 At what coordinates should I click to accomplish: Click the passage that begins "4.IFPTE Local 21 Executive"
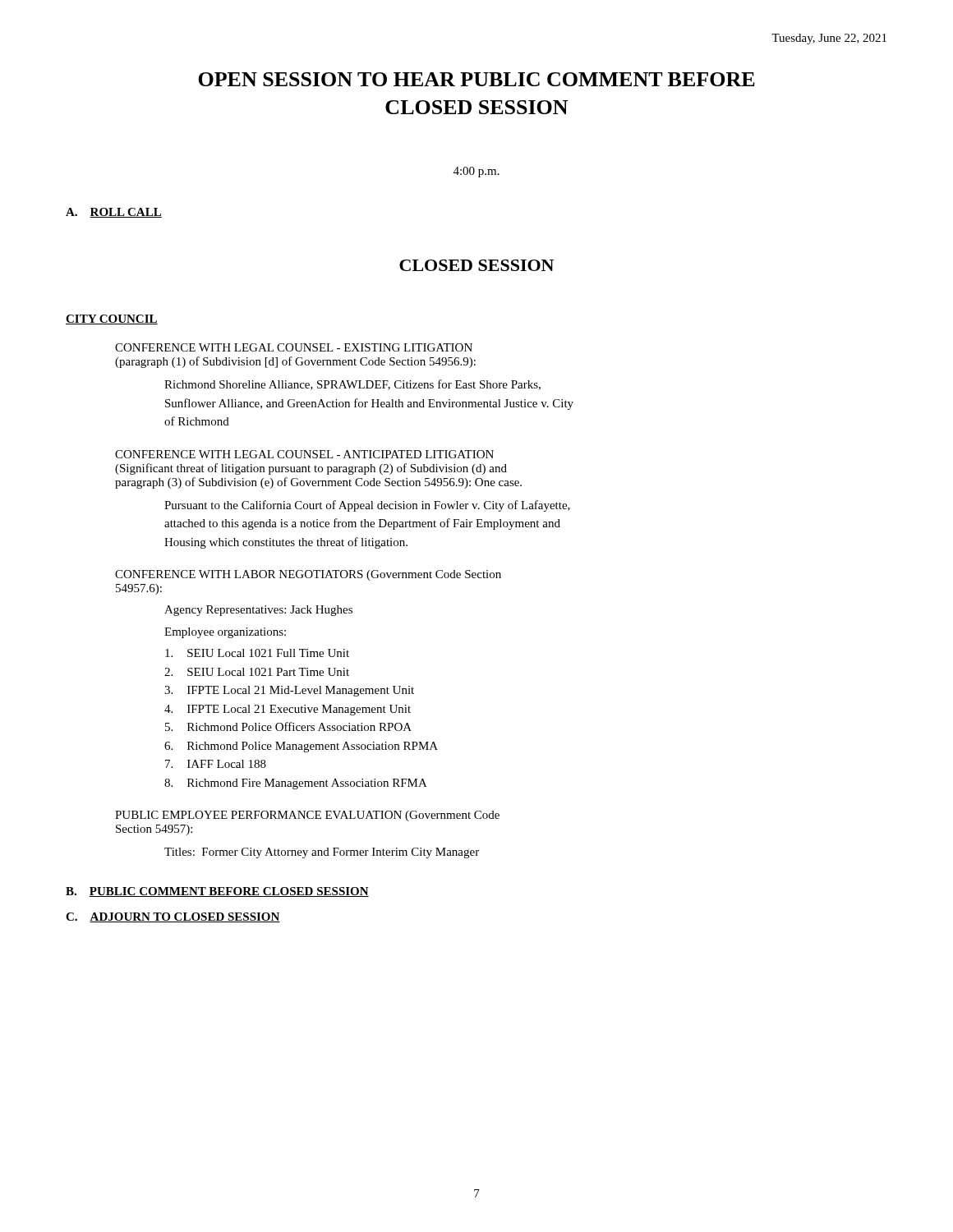pos(288,709)
